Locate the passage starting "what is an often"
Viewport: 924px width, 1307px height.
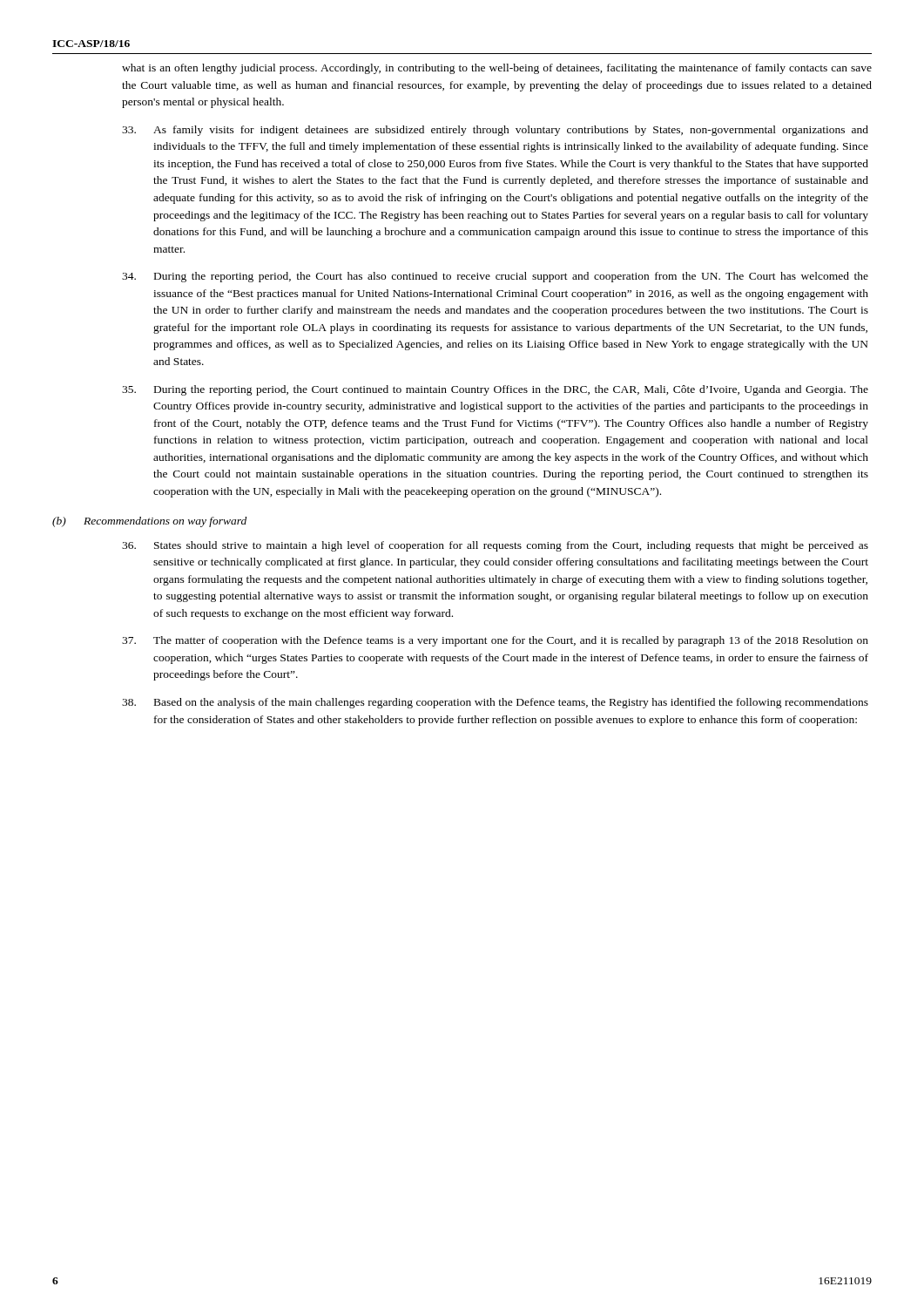point(497,85)
